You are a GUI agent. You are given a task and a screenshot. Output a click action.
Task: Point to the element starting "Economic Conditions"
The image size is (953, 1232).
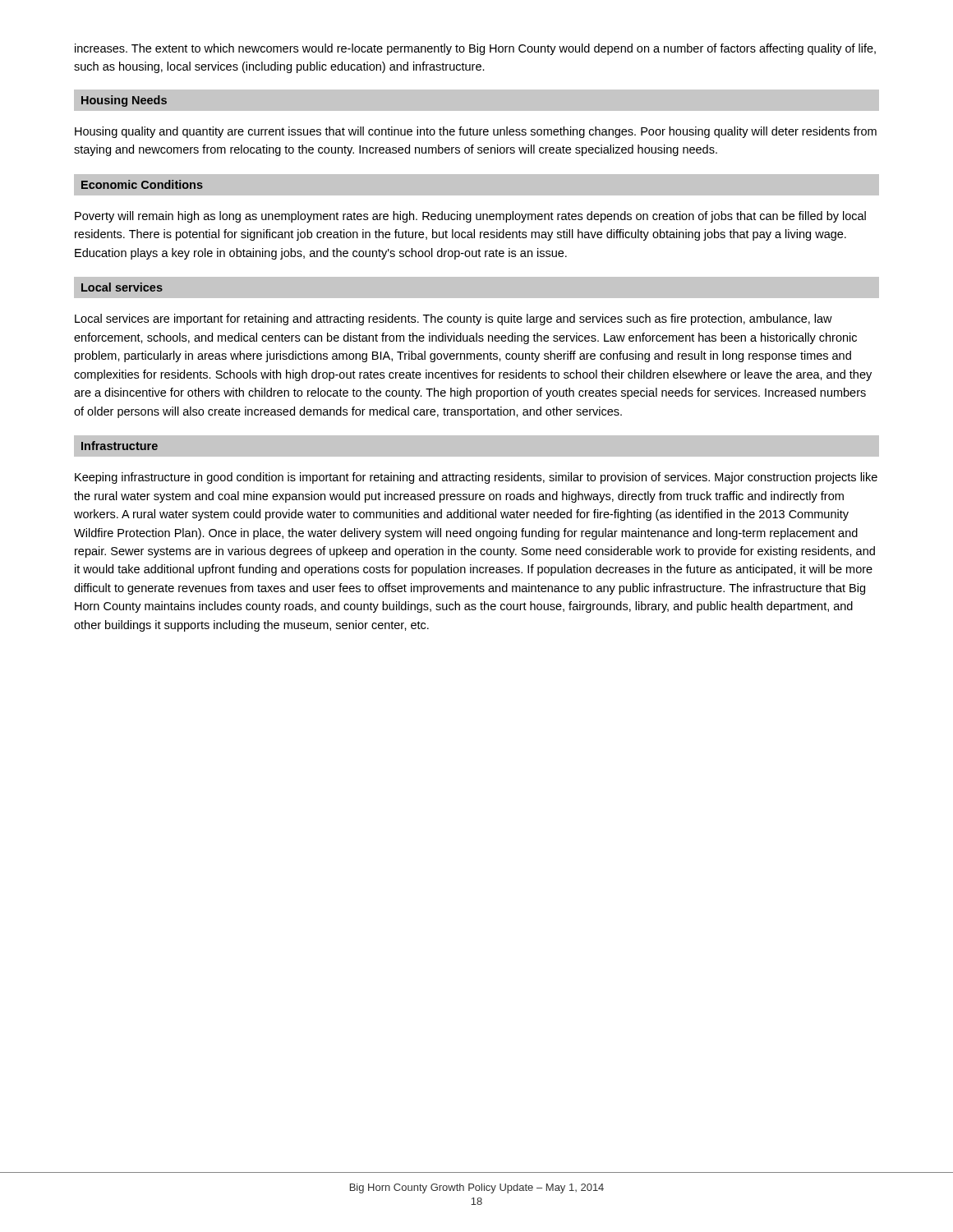point(142,185)
